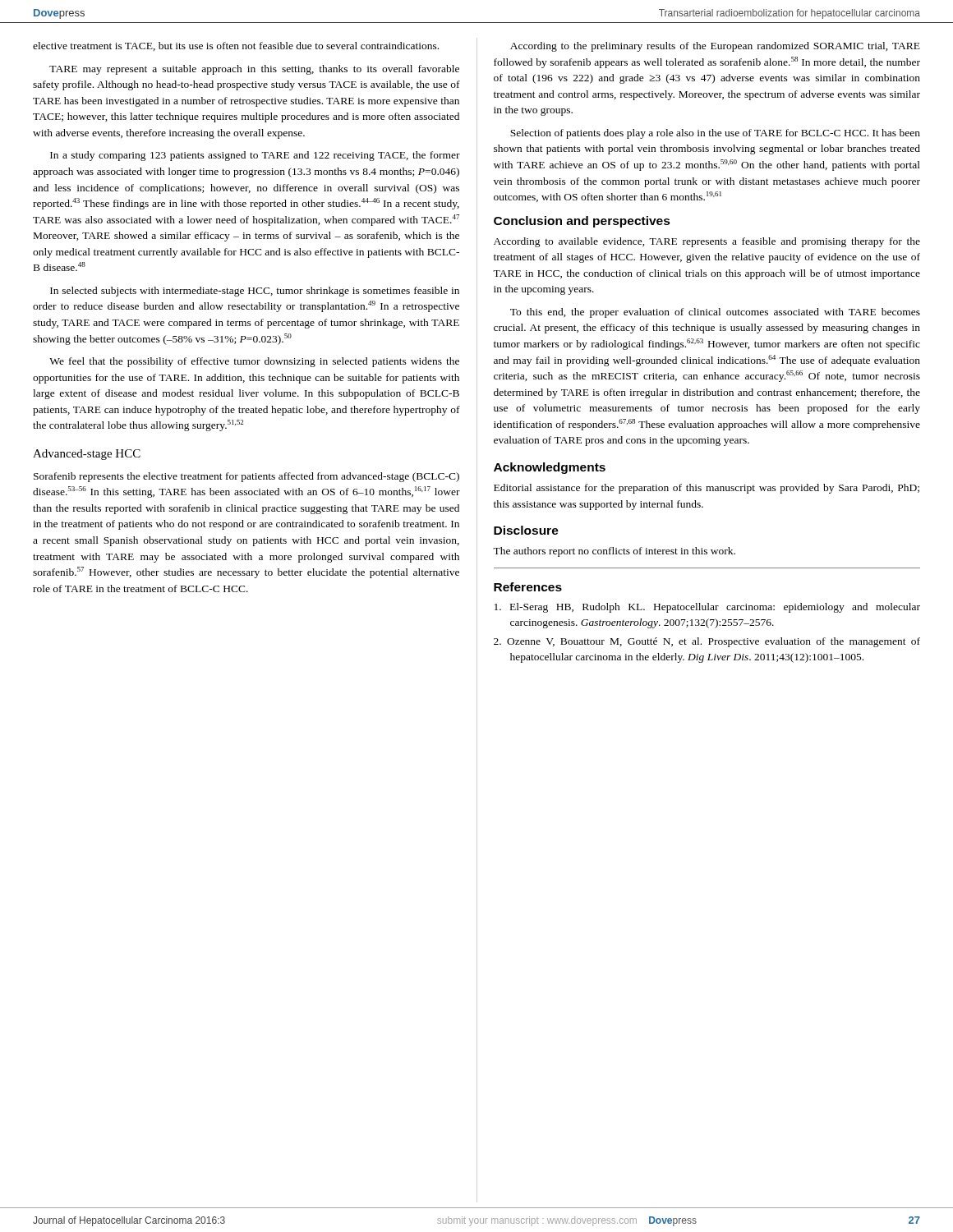Click on the block starting "Conclusion and perspectives"
The height and width of the screenshot is (1232, 953).
[x=582, y=222]
